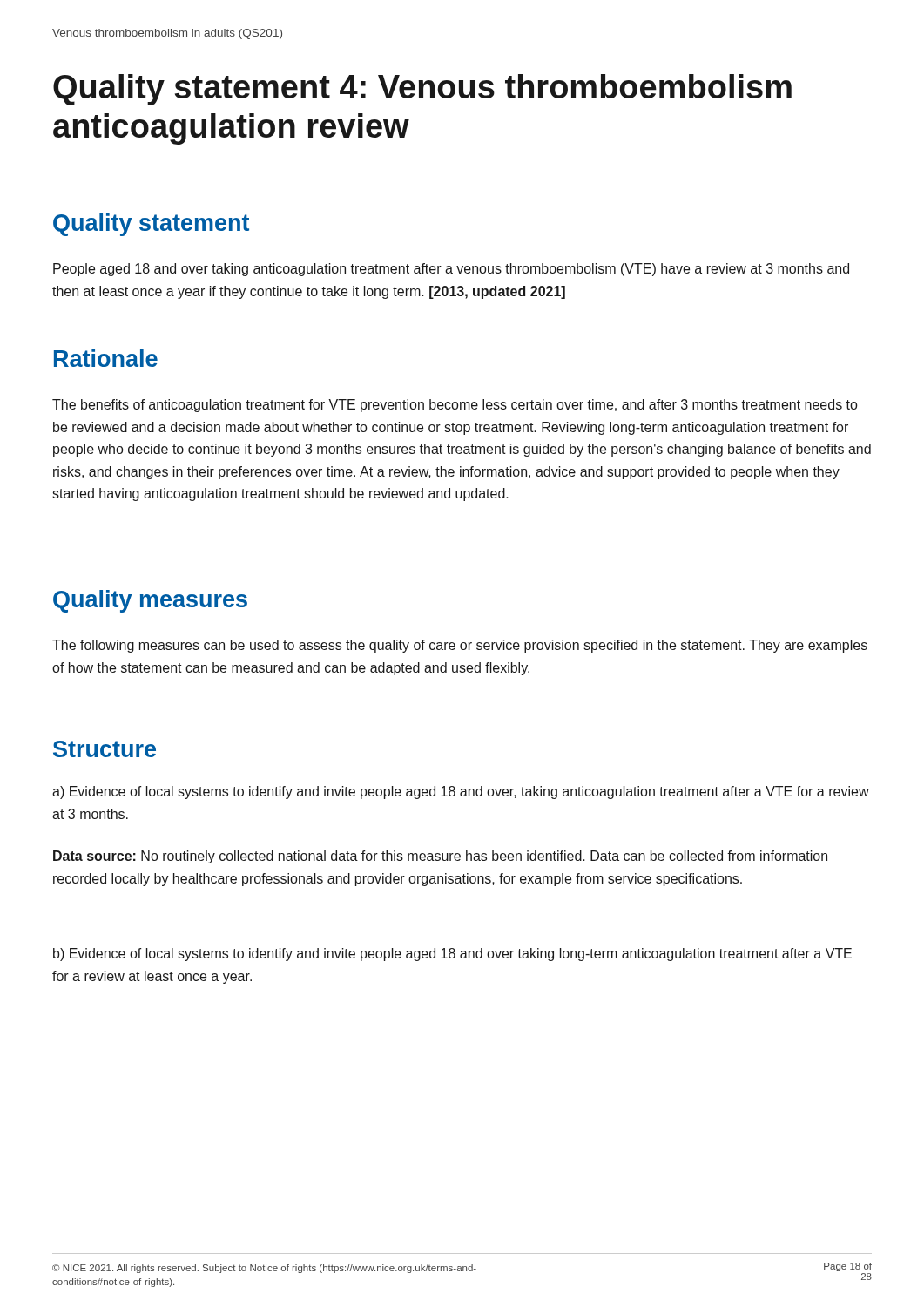The image size is (924, 1307).
Task: Click on the text starting "The following measures can be"
Action: click(462, 657)
